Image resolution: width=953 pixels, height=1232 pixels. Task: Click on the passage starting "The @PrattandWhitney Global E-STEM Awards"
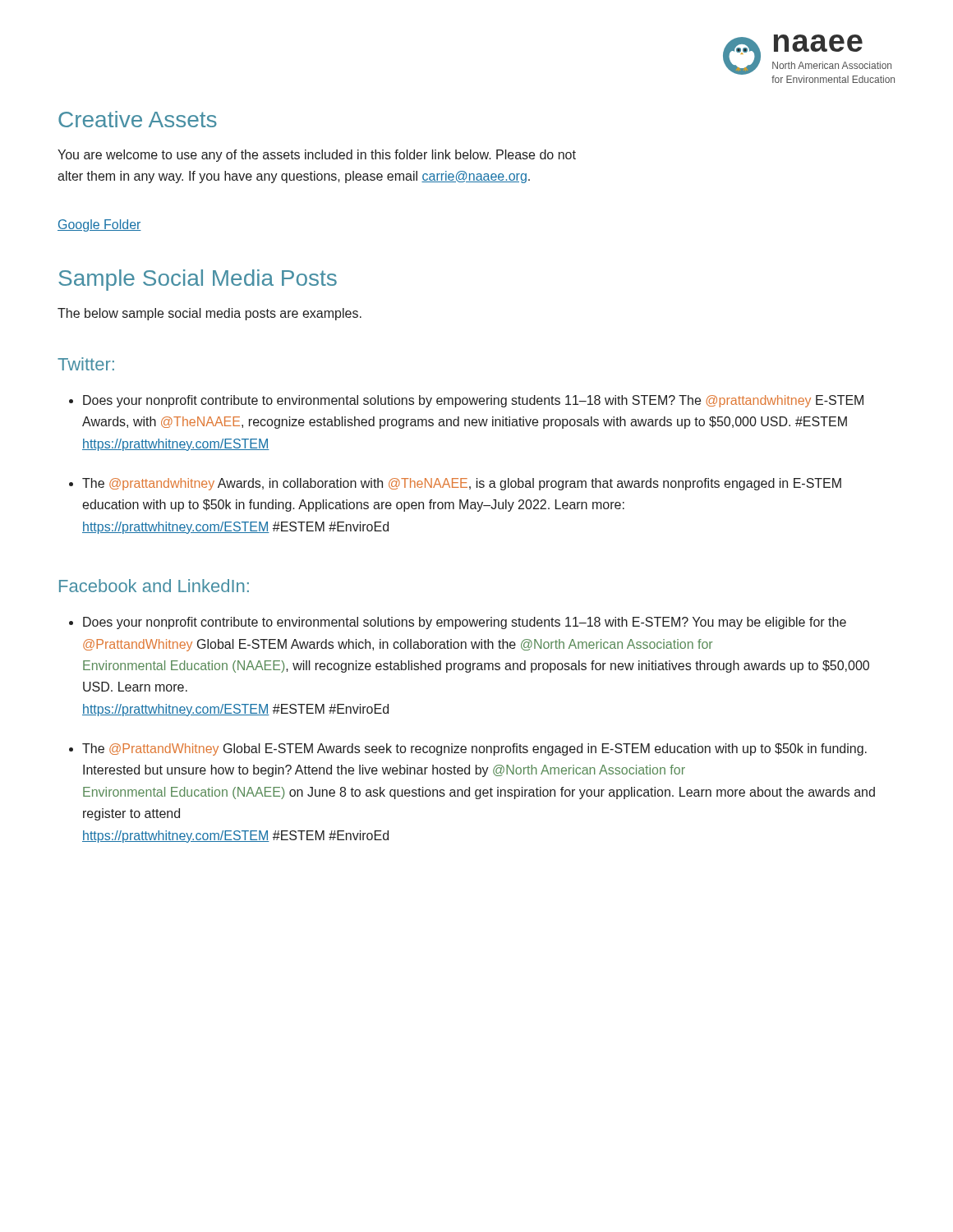point(479,792)
